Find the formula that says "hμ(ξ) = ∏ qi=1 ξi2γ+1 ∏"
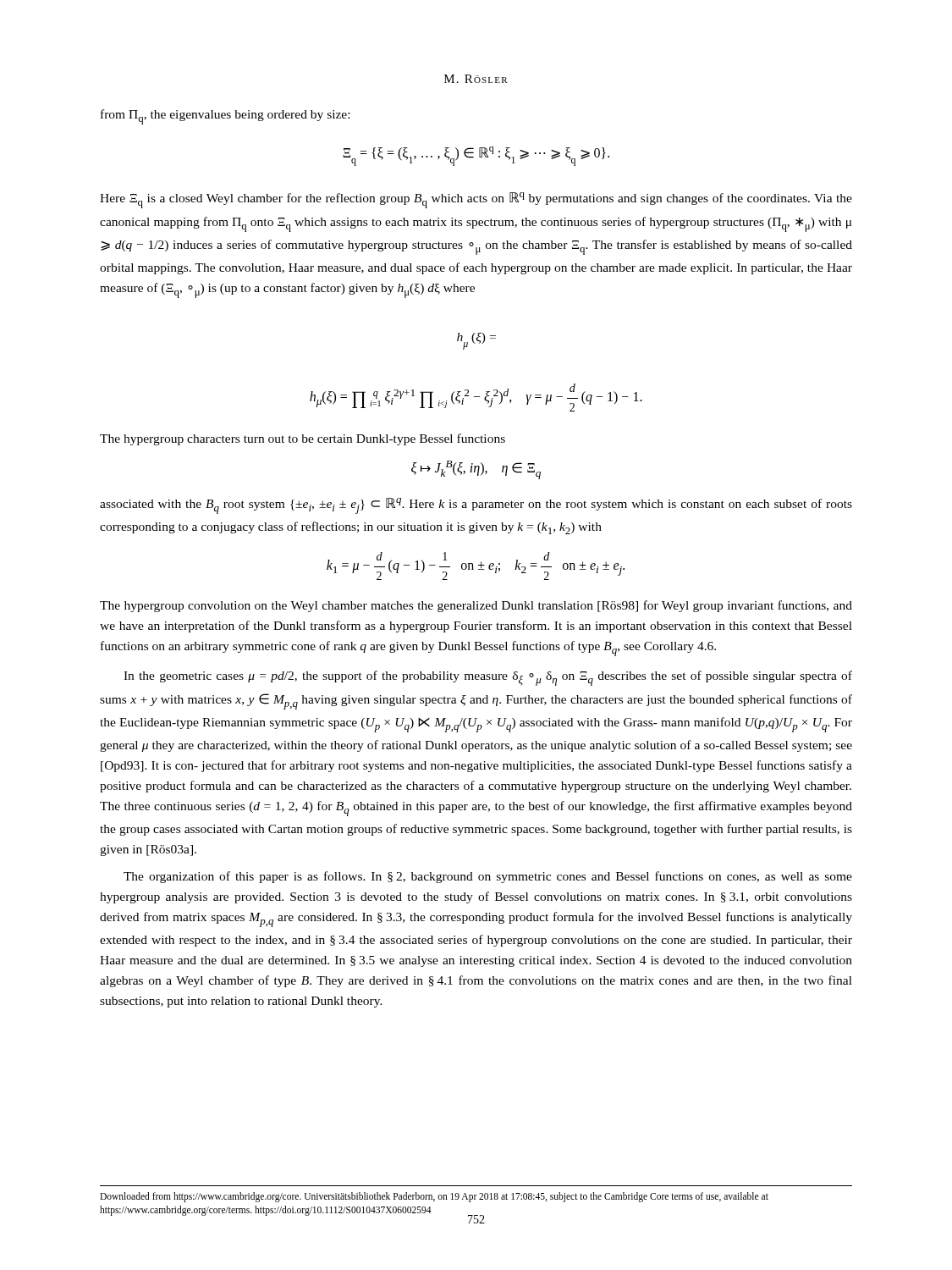This screenshot has height=1270, width=952. (x=476, y=398)
